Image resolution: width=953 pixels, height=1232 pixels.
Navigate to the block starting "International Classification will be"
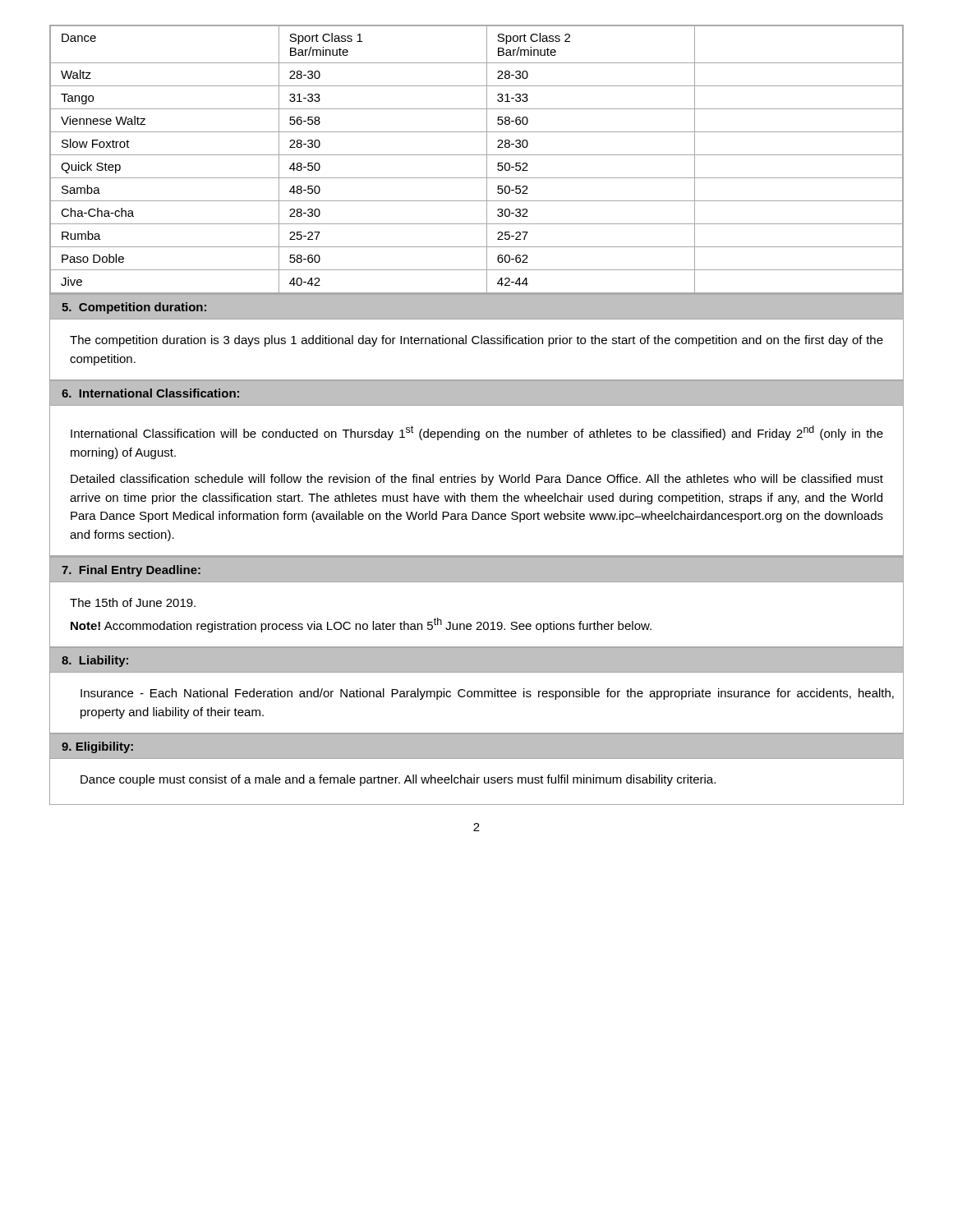(x=476, y=483)
